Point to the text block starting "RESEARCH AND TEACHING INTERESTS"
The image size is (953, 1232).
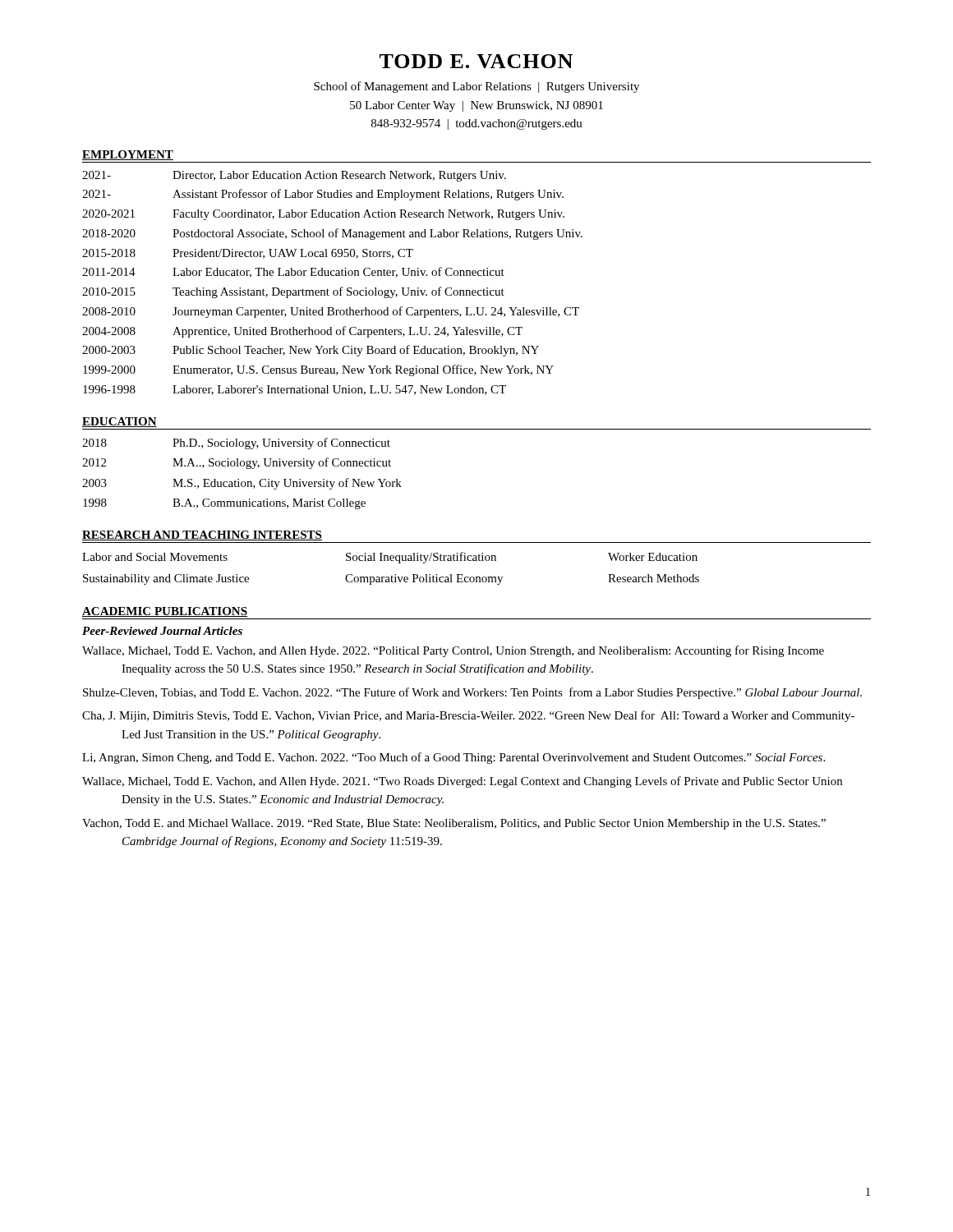click(202, 534)
